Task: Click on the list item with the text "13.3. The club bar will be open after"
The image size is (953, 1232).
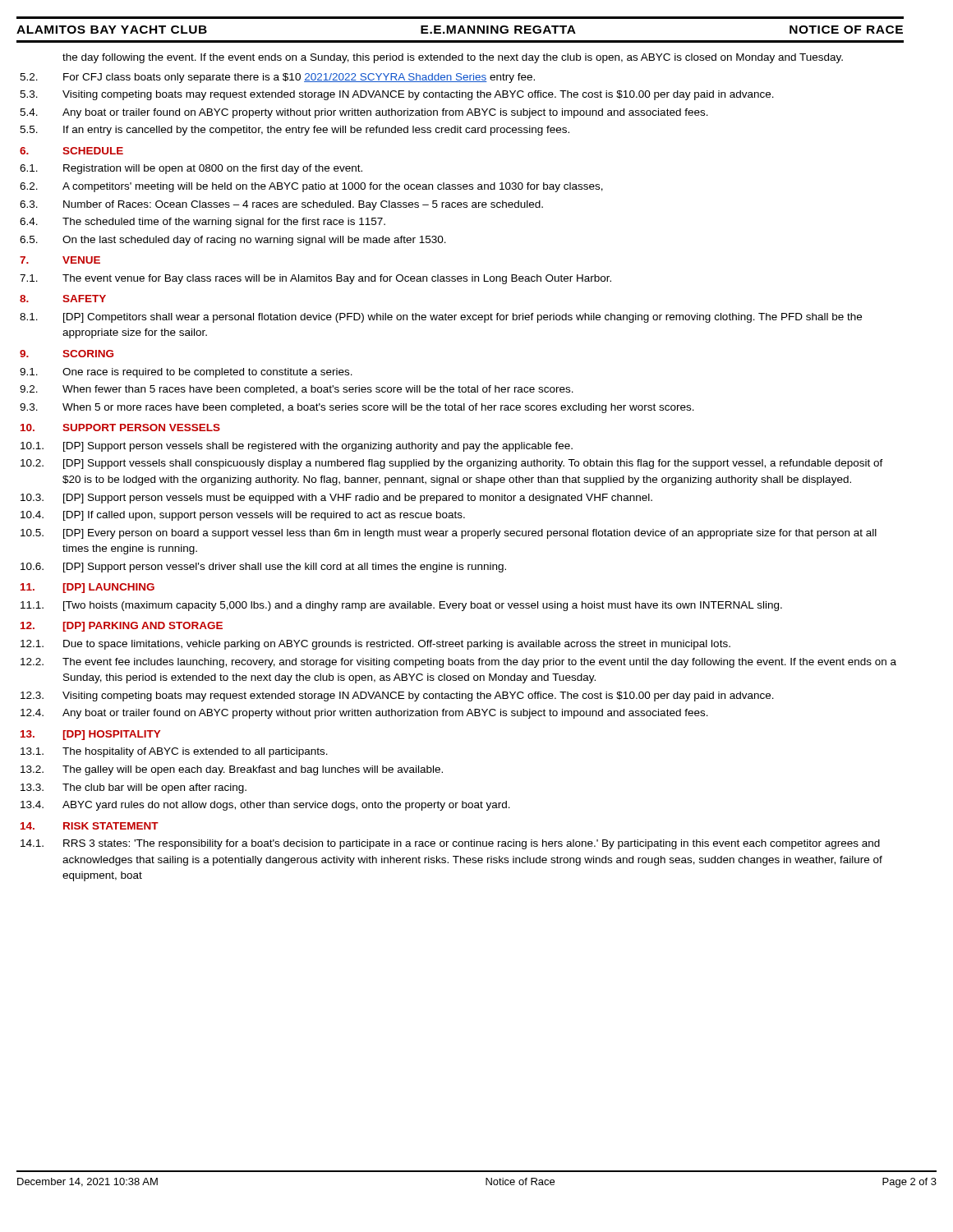Action: 134,788
